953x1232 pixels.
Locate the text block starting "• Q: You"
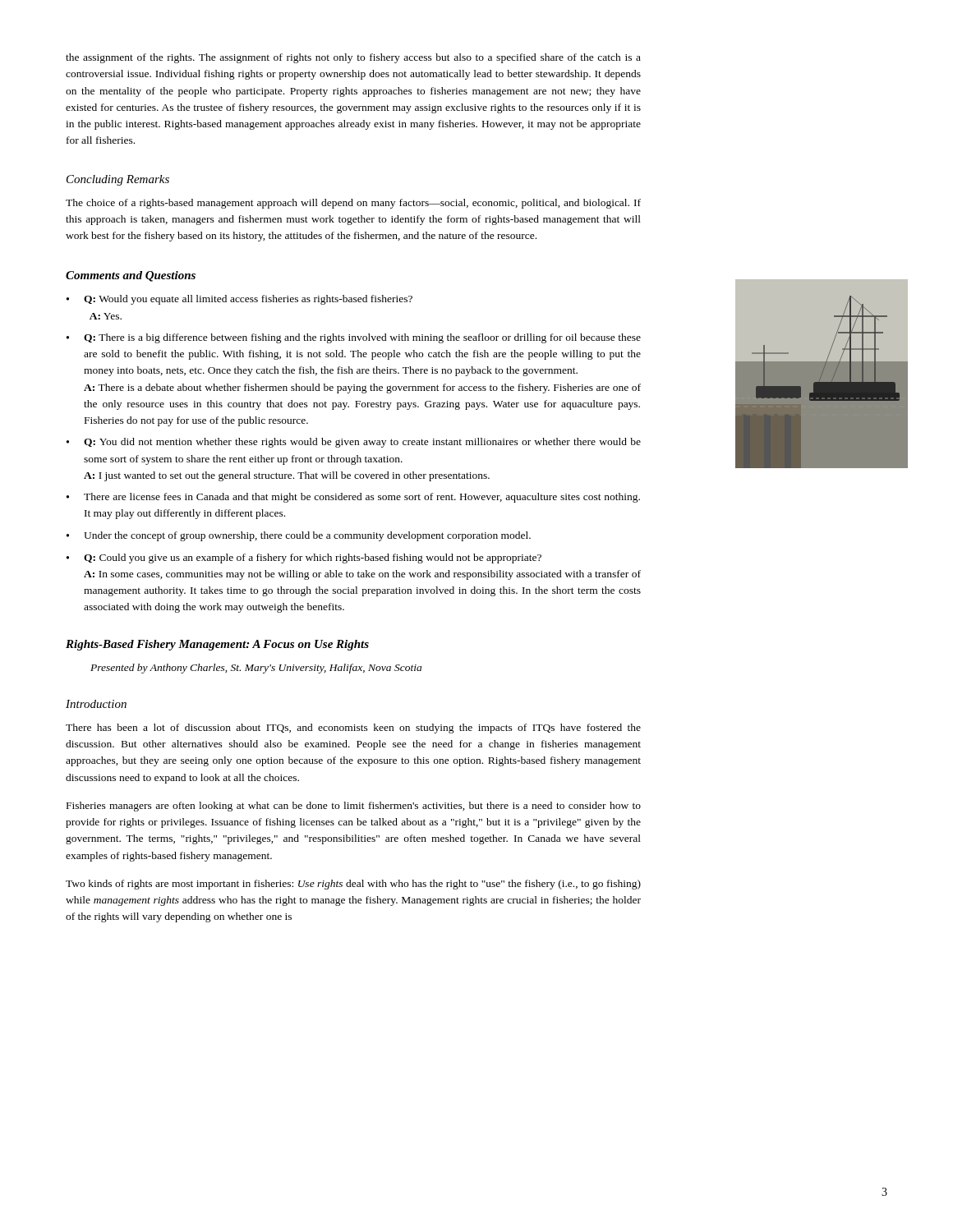(x=353, y=459)
